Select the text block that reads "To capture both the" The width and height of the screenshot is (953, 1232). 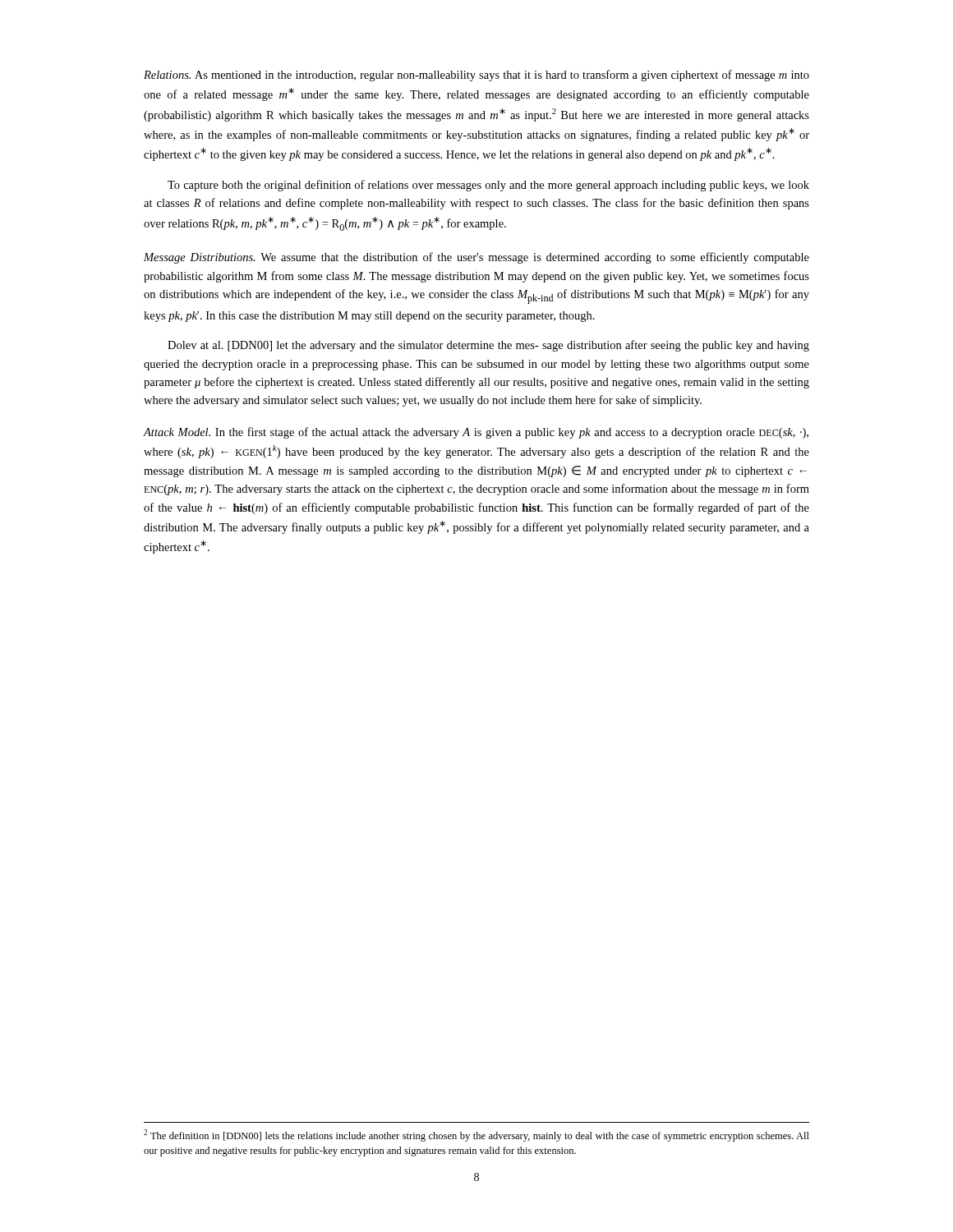tap(476, 205)
